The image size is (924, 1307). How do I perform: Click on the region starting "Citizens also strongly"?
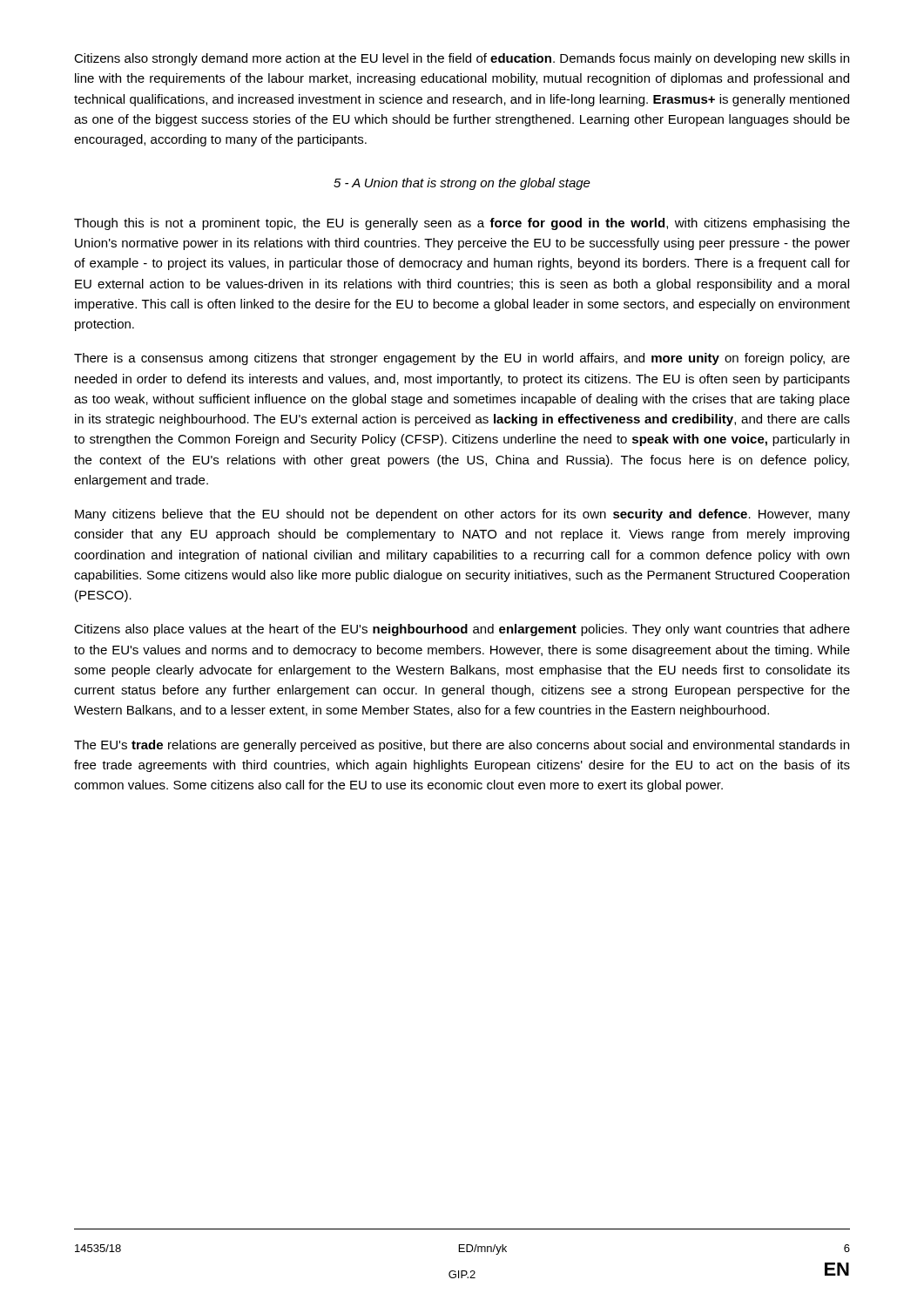462,98
